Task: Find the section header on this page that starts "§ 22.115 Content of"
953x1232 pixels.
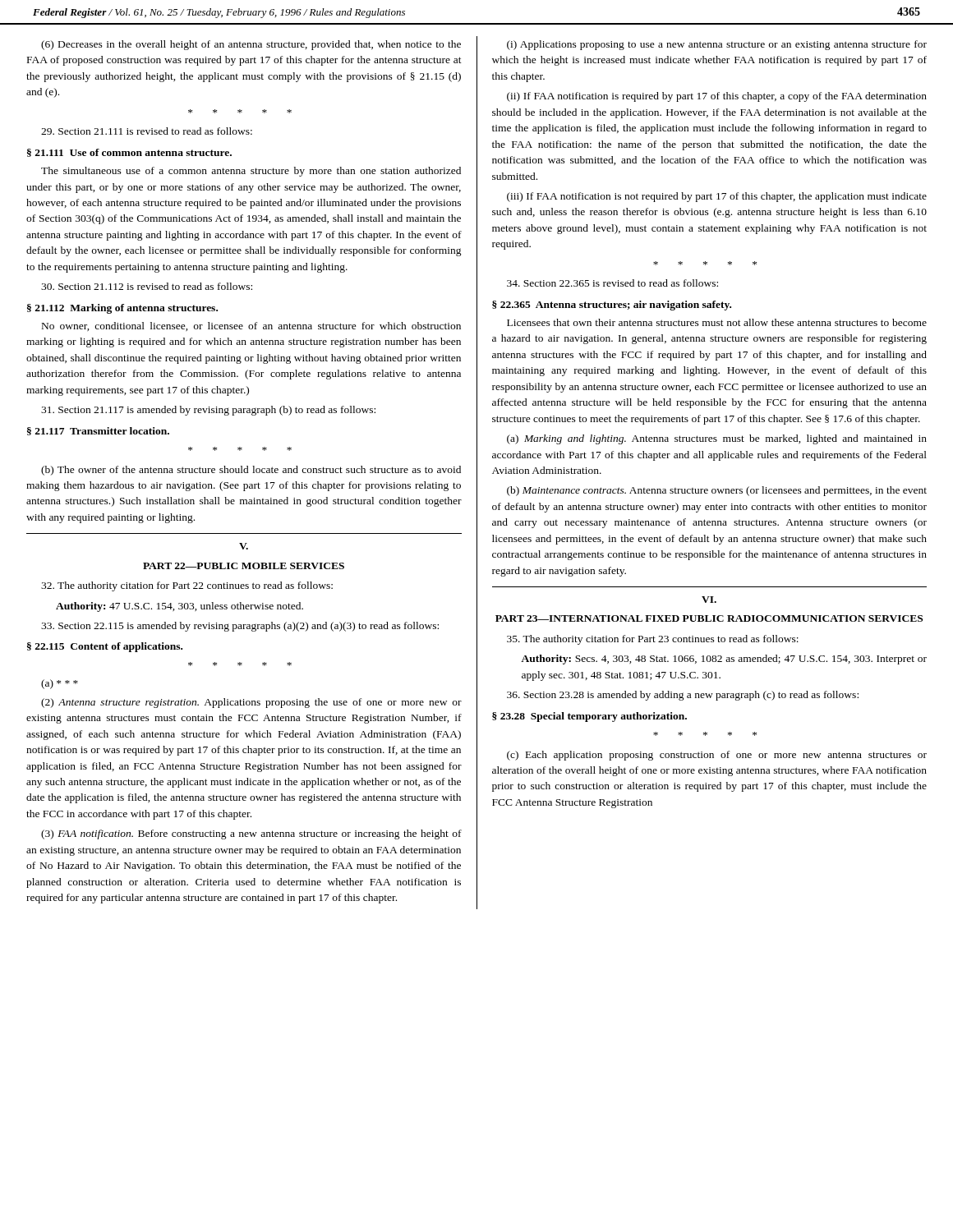Action: coord(105,646)
